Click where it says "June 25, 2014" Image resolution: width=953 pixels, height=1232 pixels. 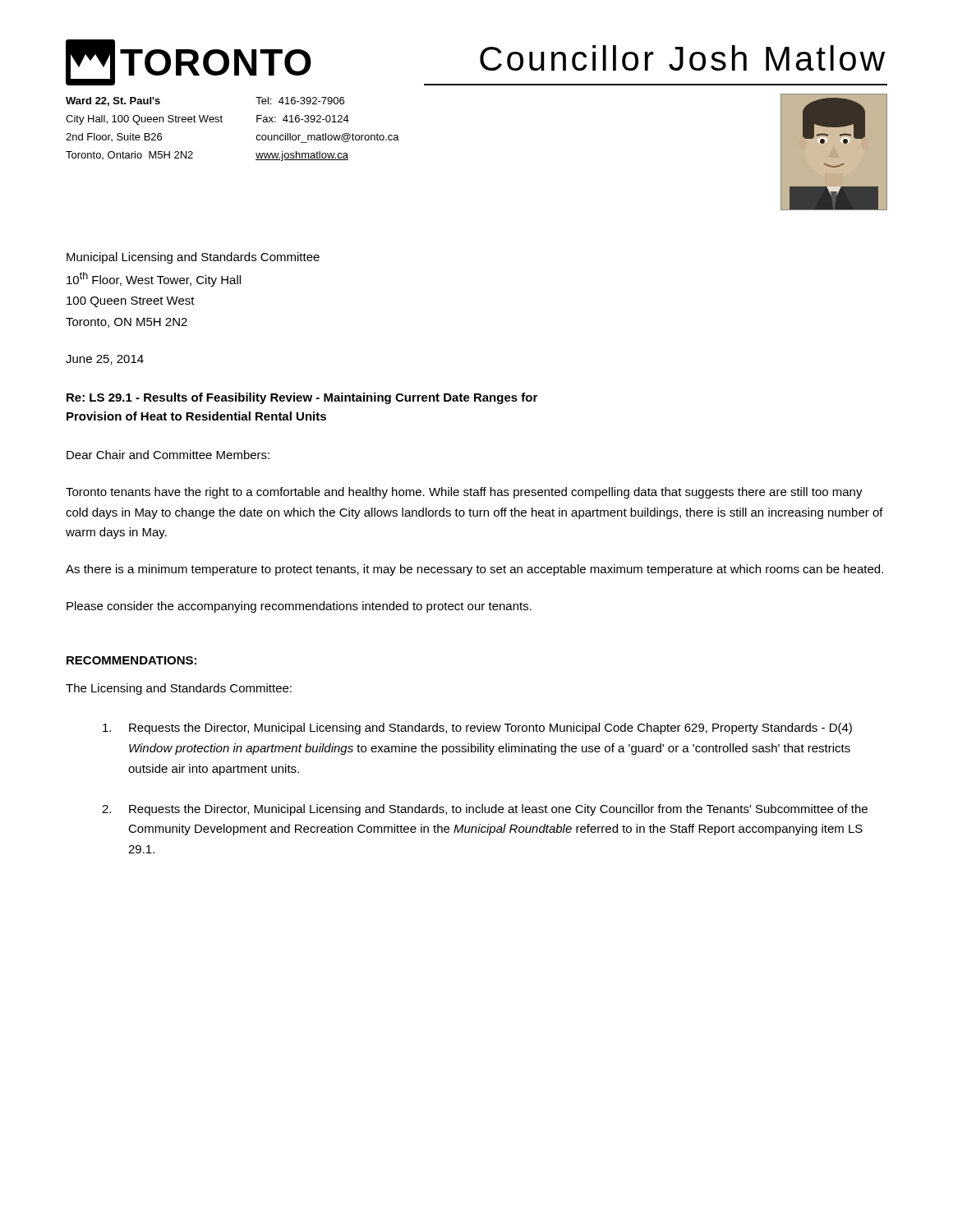[x=105, y=359]
